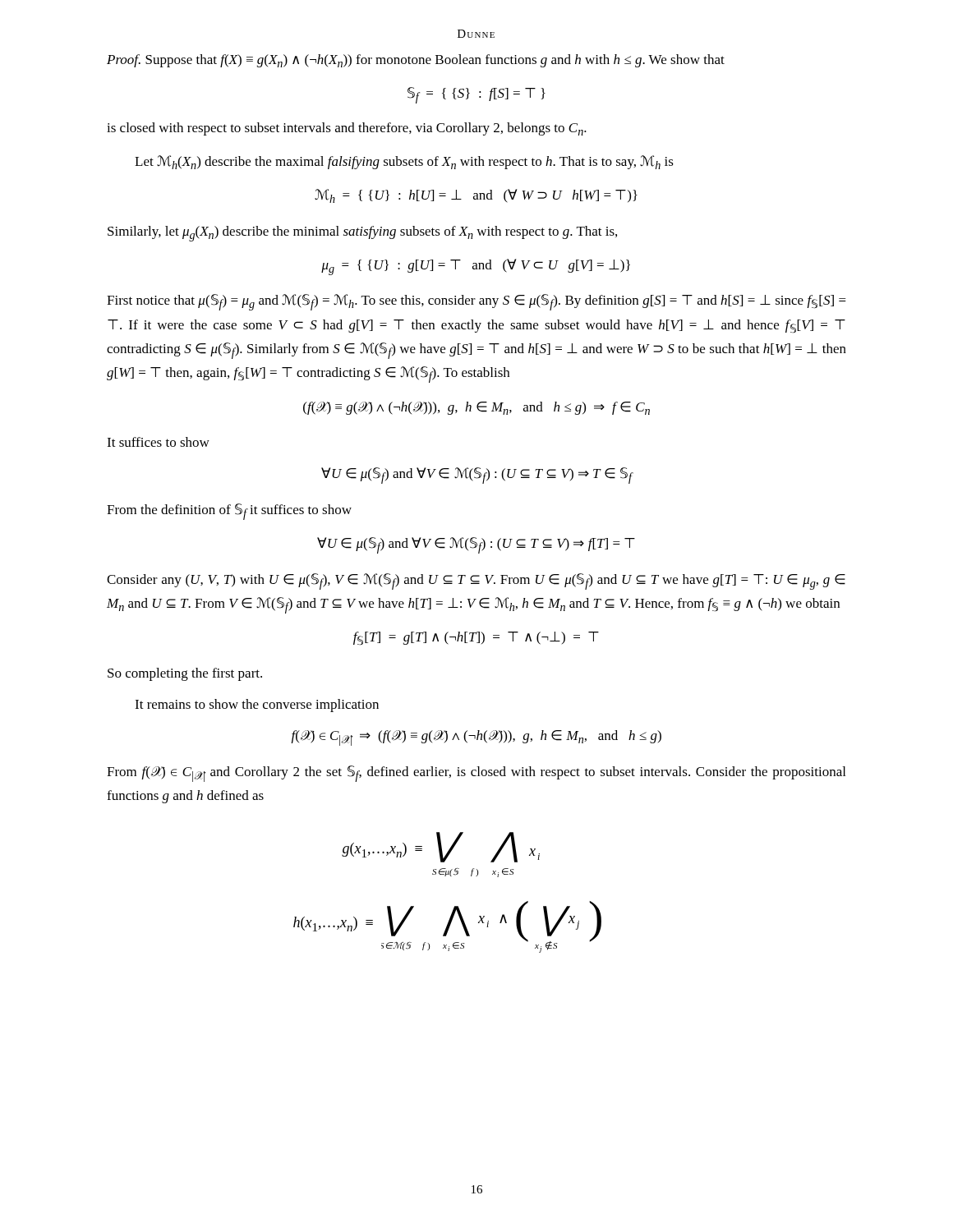953x1232 pixels.
Task: Locate the text block with the text "Proof. Suppose that f(X)"
Action: [x=476, y=61]
